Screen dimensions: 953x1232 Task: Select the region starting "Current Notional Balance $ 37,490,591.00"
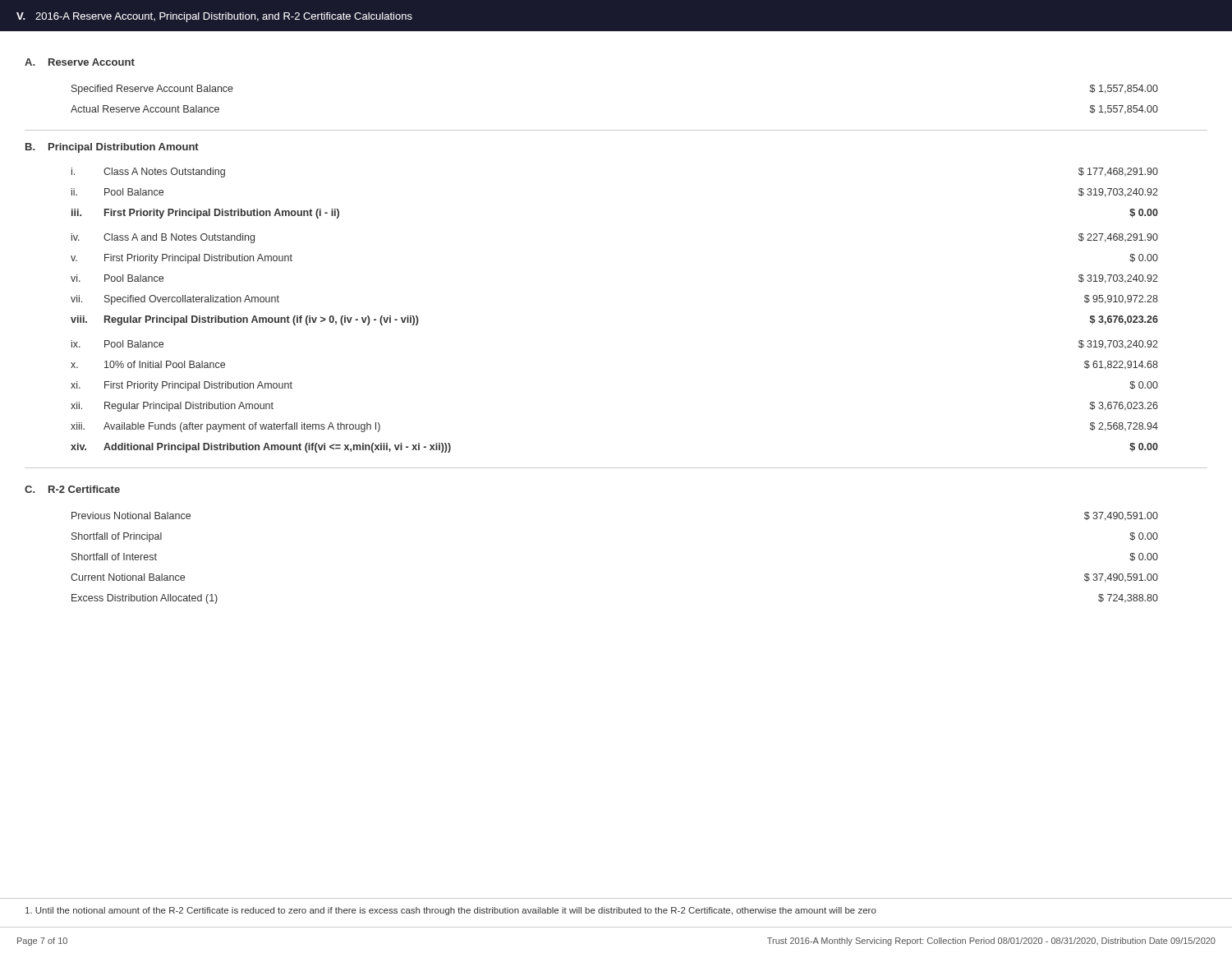(128, 577)
